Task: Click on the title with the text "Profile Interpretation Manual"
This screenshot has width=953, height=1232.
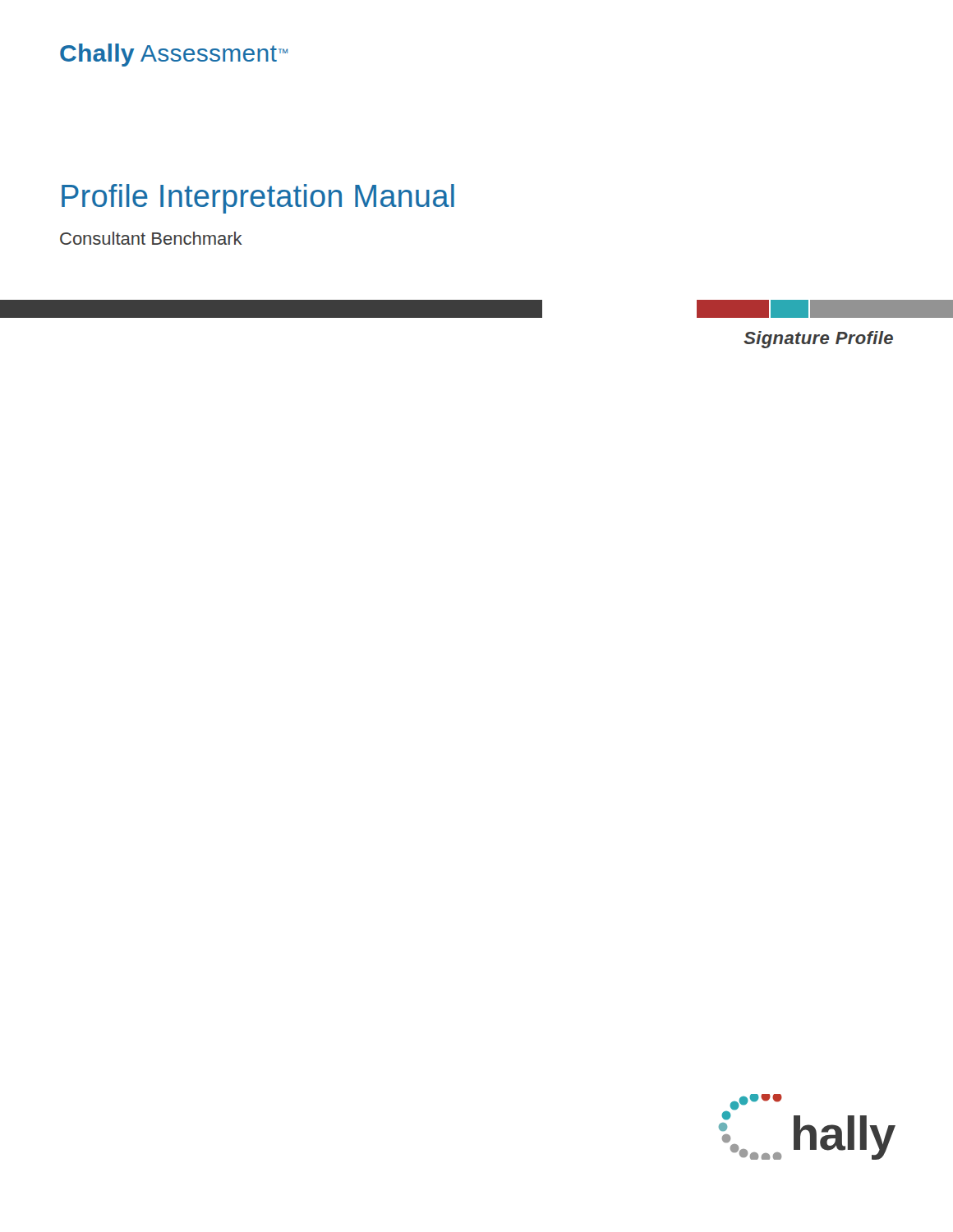Action: tap(258, 196)
